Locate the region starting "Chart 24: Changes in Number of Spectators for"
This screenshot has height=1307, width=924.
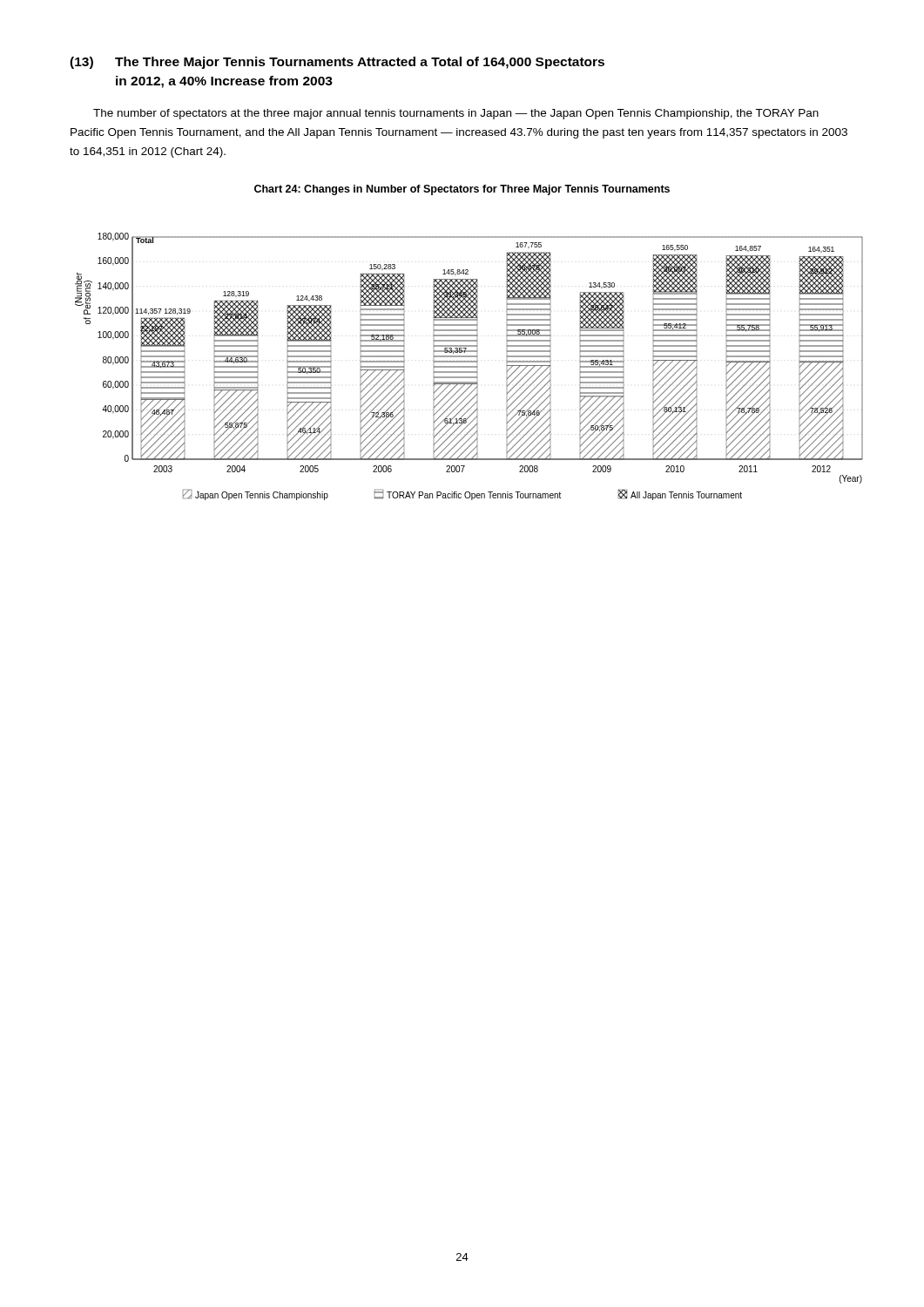coord(462,189)
